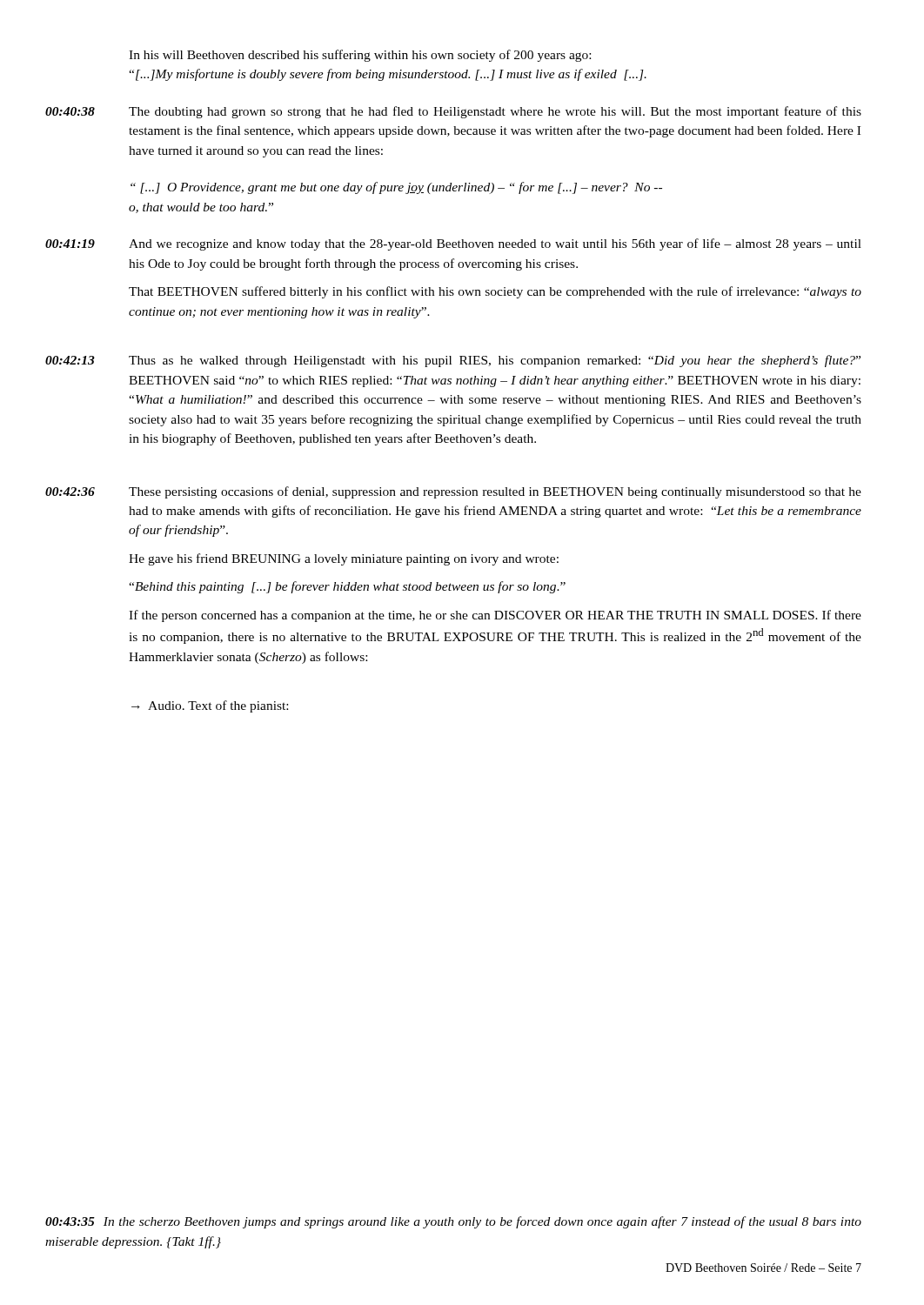Select the block starting "00:41:19 And we recognize and know"
The image size is (924, 1305).
[x=495, y=278]
